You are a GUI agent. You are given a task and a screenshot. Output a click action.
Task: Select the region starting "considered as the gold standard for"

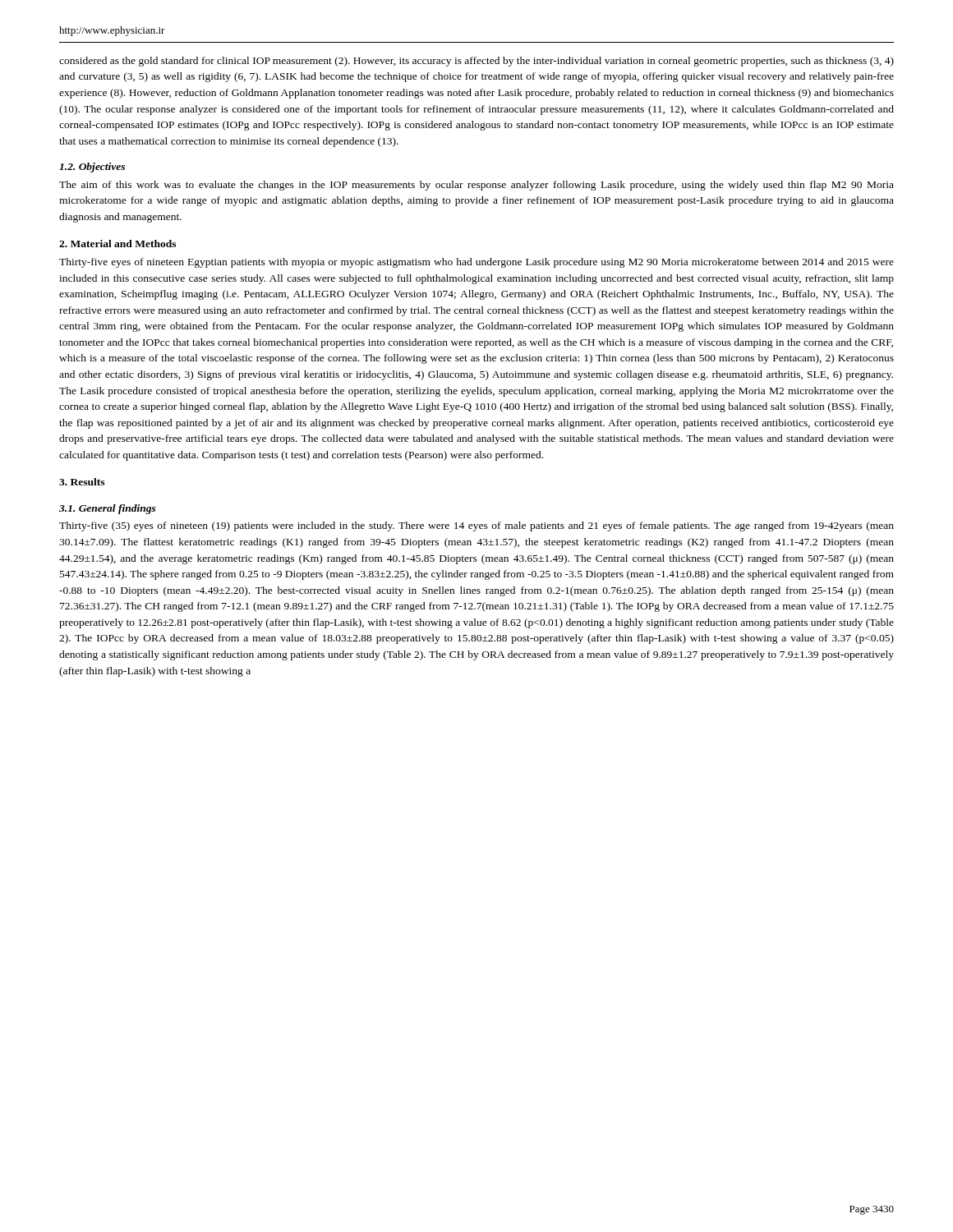tap(476, 101)
